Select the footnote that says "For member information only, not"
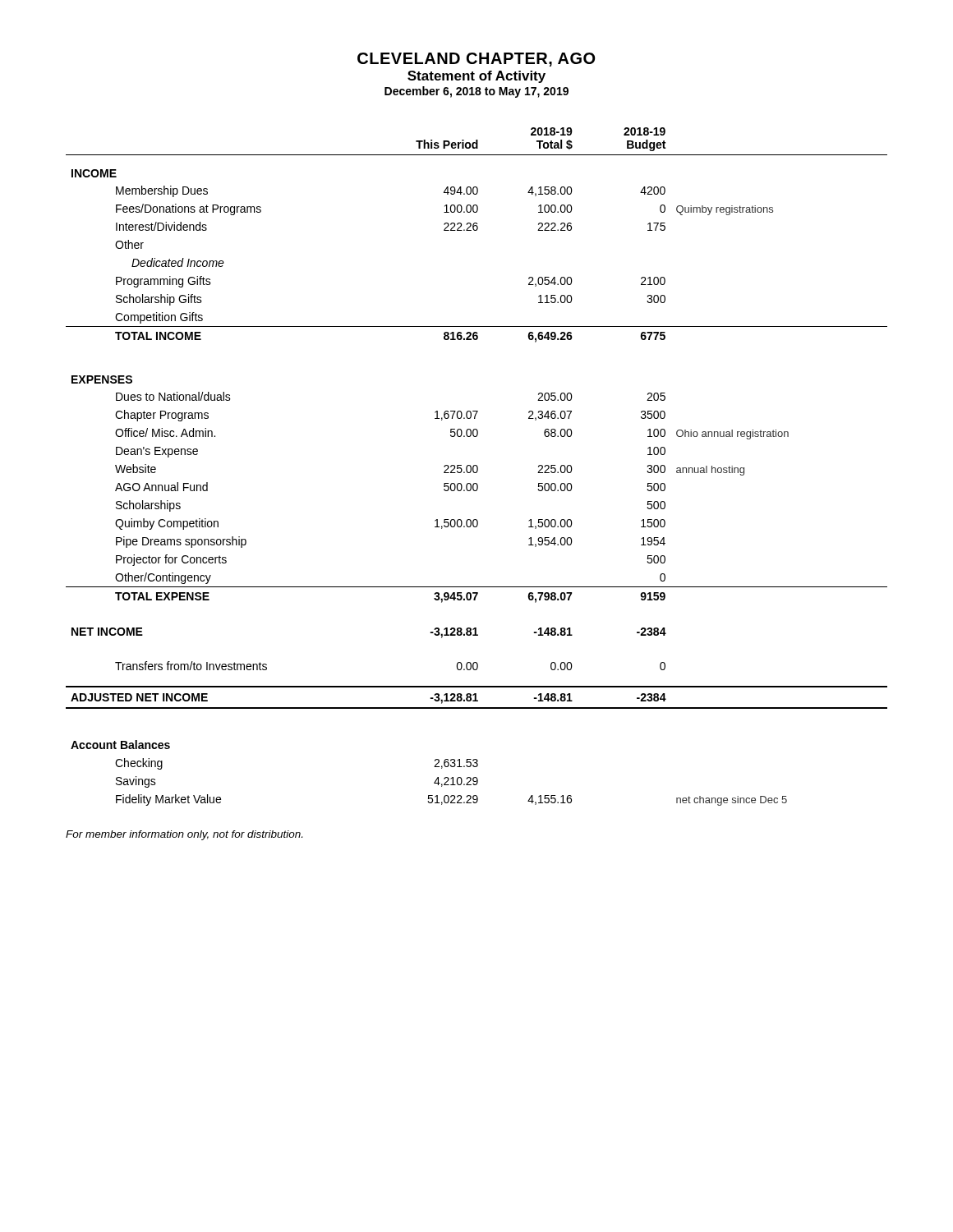 tap(185, 834)
